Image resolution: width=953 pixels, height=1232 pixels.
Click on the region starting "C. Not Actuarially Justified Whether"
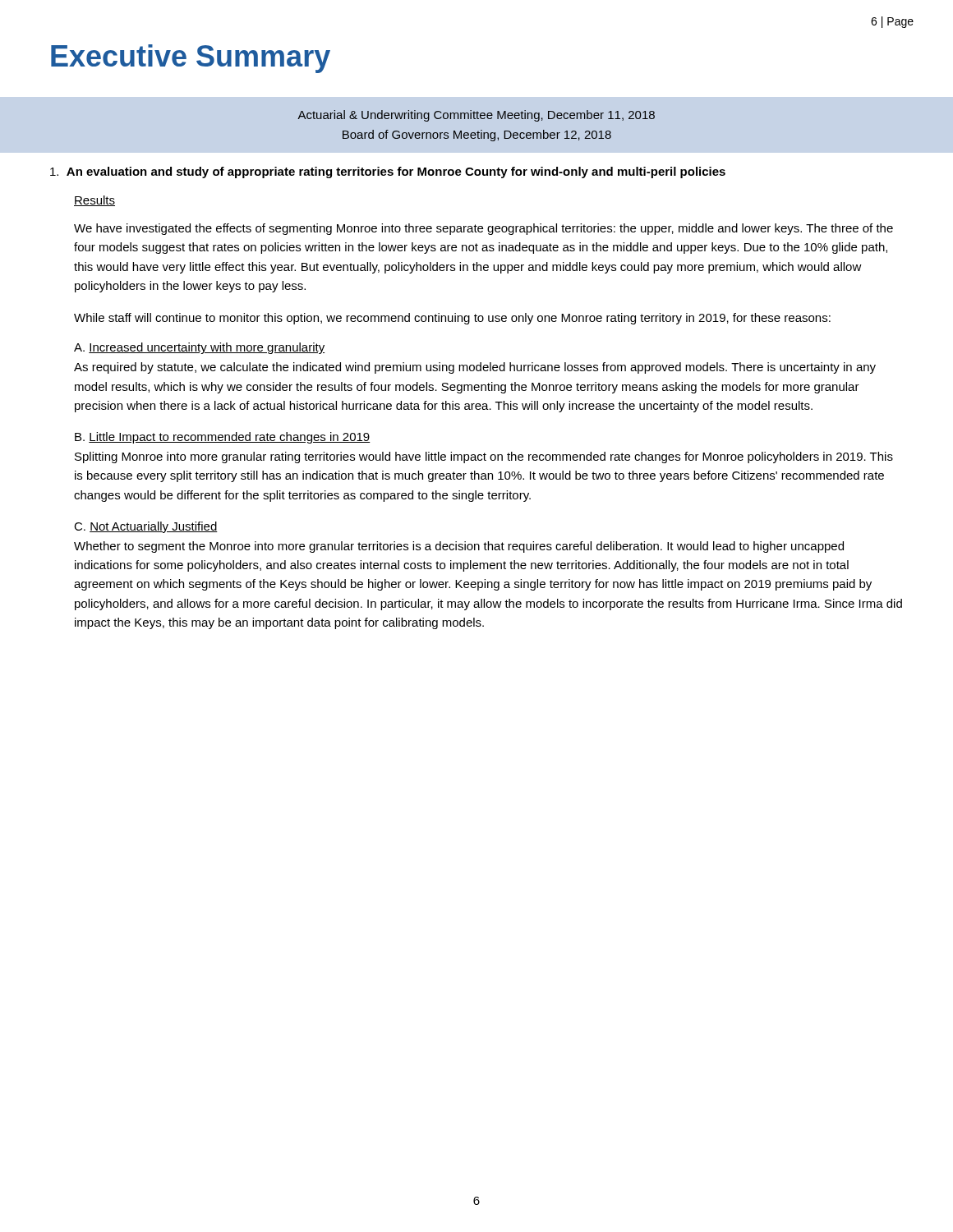point(489,575)
